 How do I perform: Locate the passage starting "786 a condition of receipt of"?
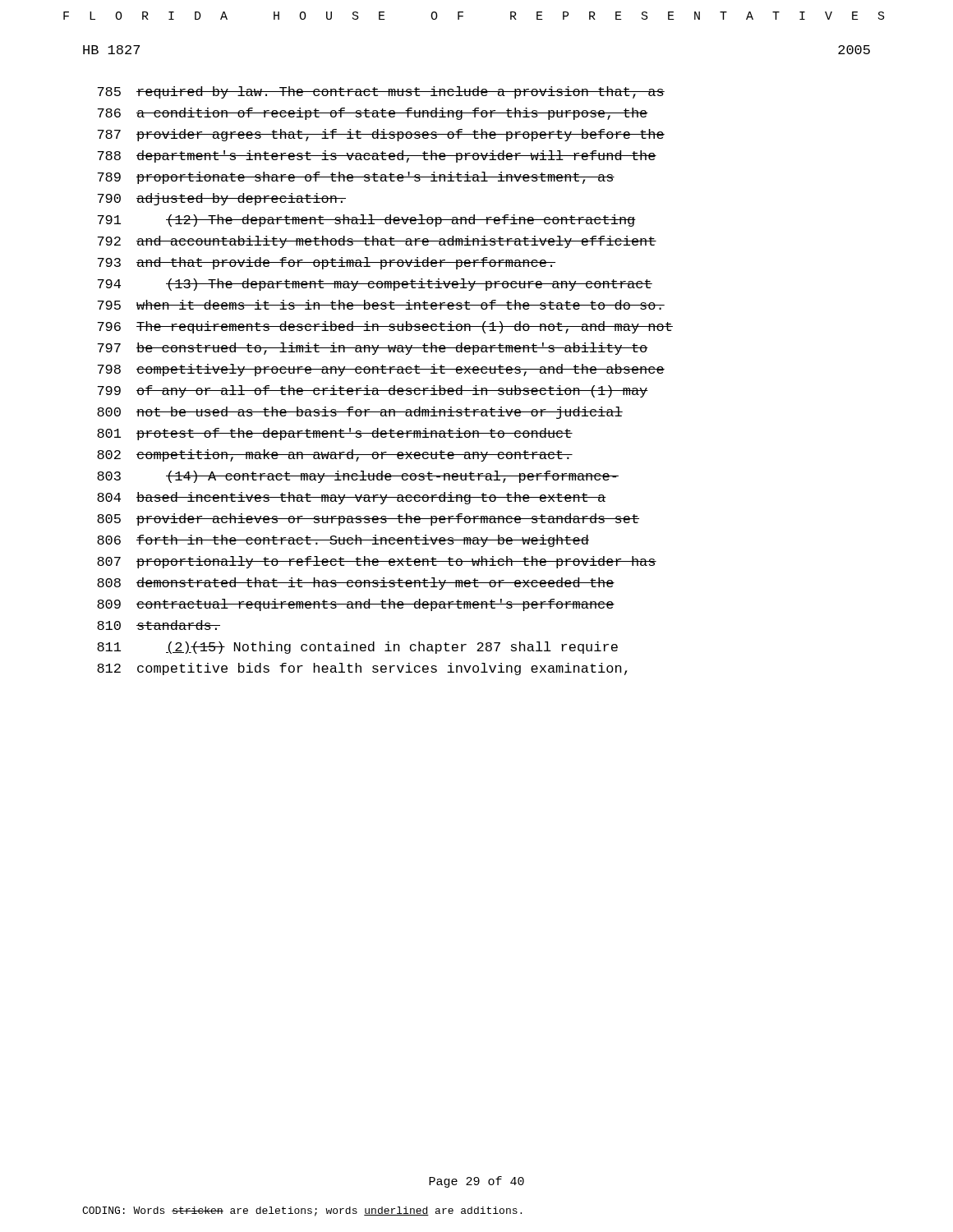pyautogui.click(x=476, y=114)
